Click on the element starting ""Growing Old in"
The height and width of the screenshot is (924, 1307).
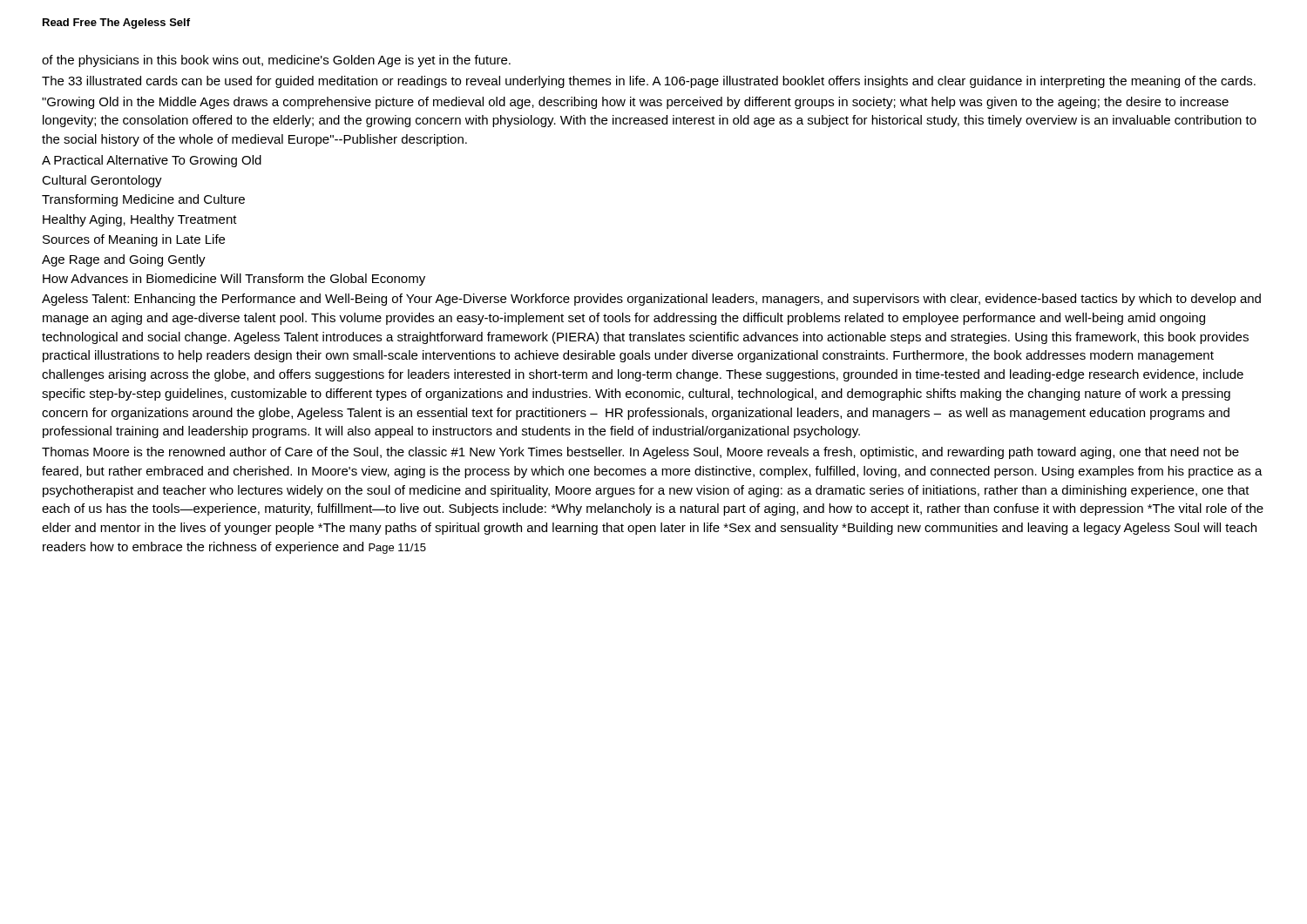click(x=649, y=120)
